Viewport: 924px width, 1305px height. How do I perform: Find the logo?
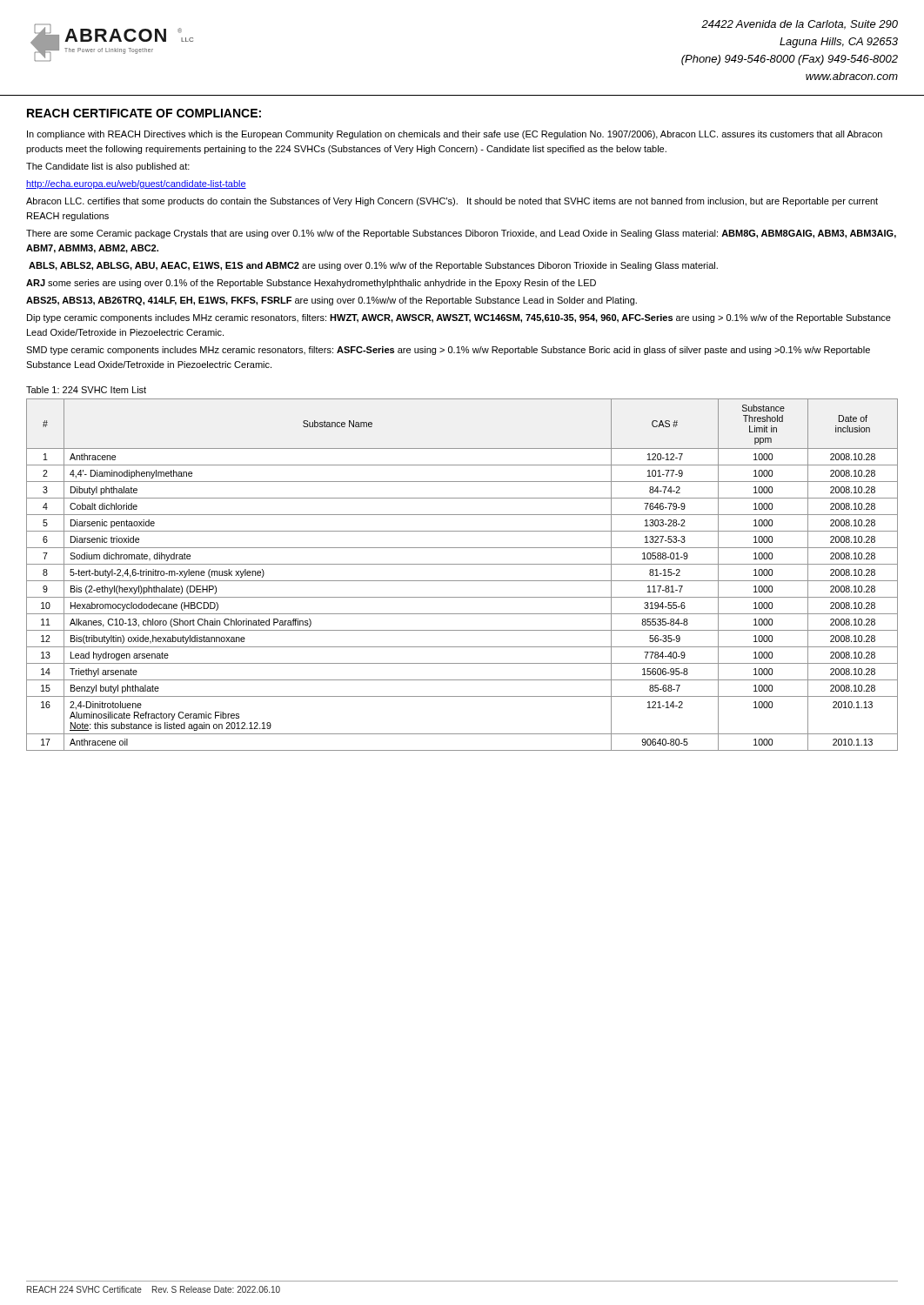click(x=117, y=44)
